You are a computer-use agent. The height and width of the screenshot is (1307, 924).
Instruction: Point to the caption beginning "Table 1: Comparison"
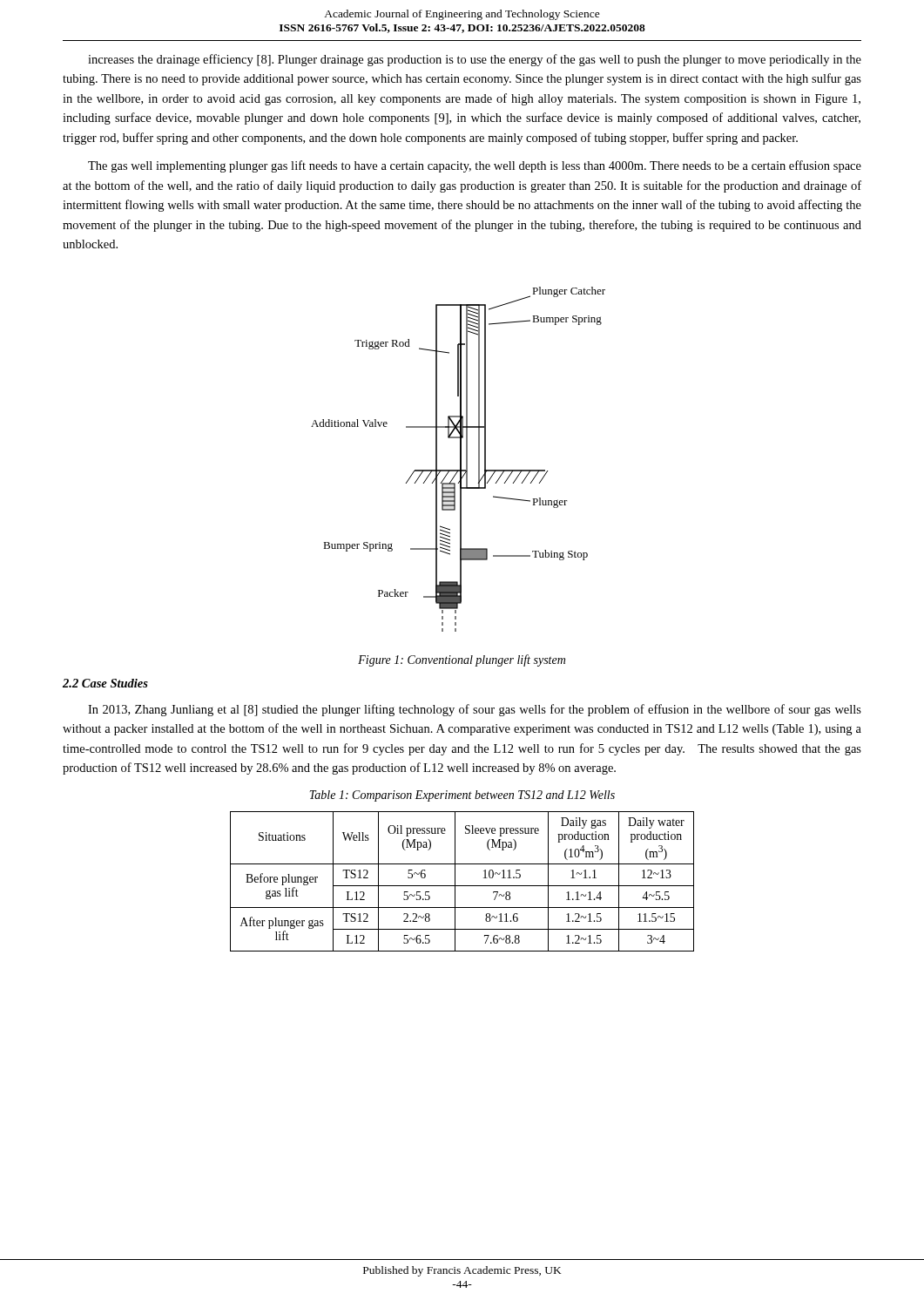tap(462, 795)
